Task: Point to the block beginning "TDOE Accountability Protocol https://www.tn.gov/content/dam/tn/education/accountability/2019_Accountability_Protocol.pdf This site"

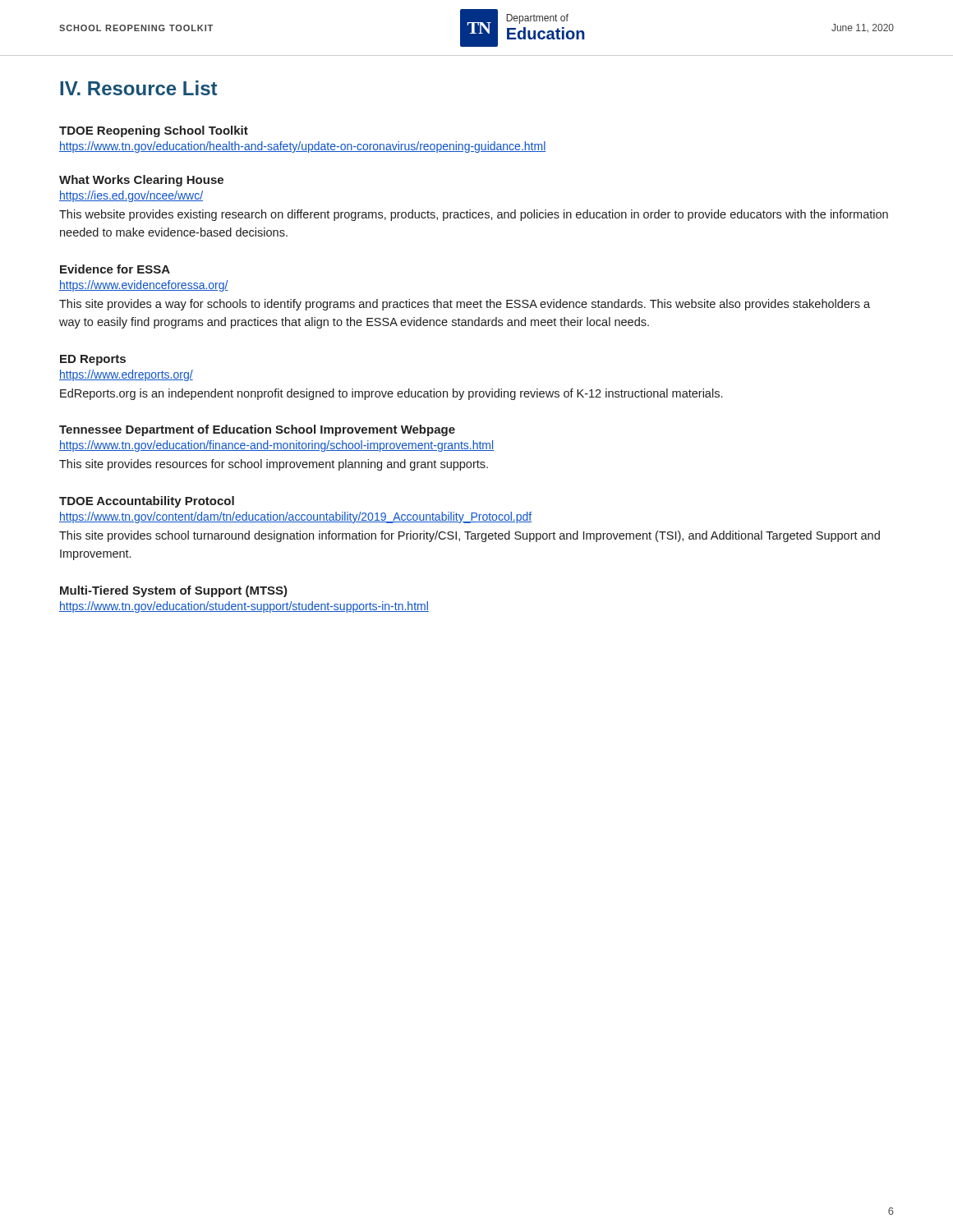Action: pyautogui.click(x=476, y=527)
